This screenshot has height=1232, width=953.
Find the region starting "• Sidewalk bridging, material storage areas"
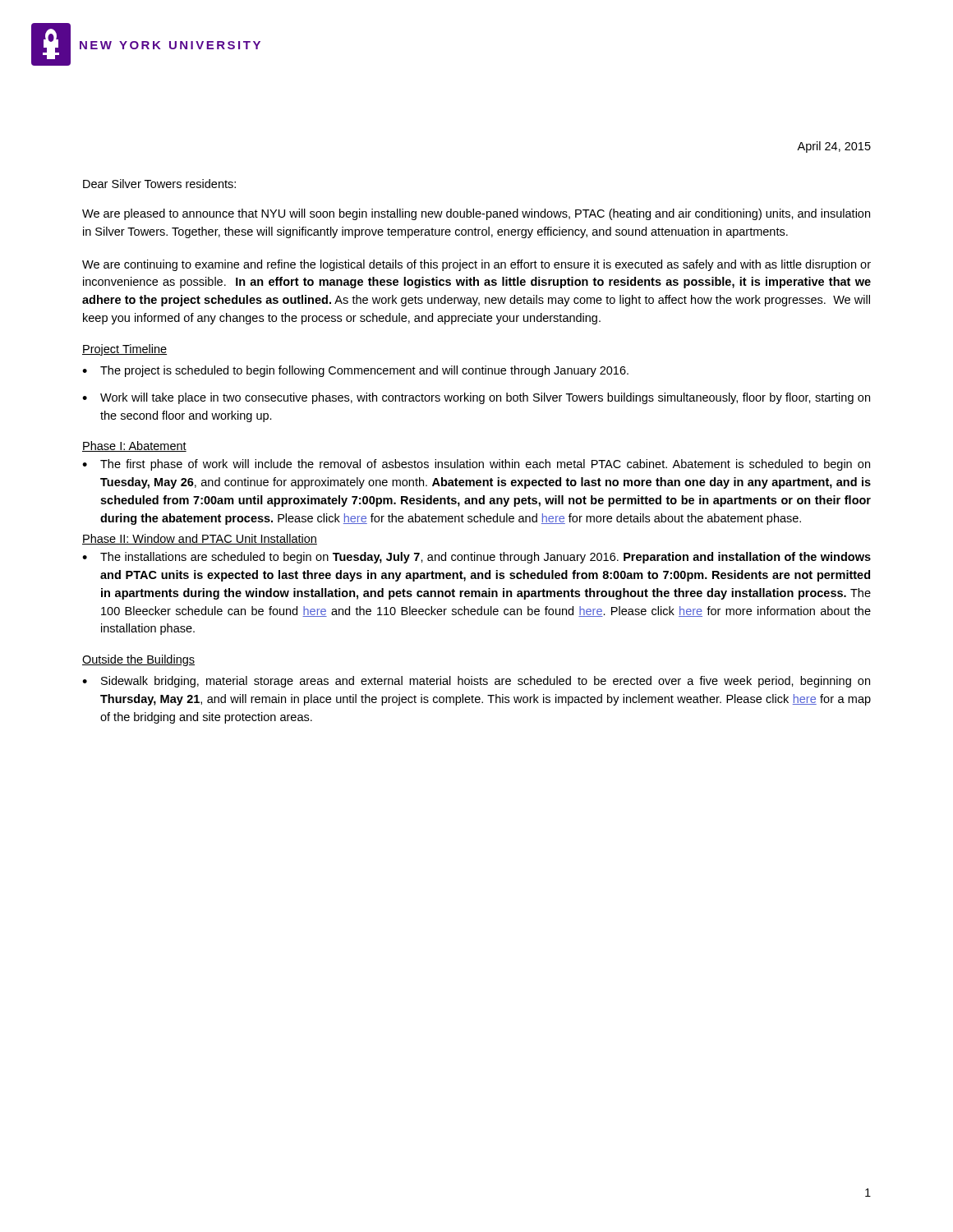[476, 700]
